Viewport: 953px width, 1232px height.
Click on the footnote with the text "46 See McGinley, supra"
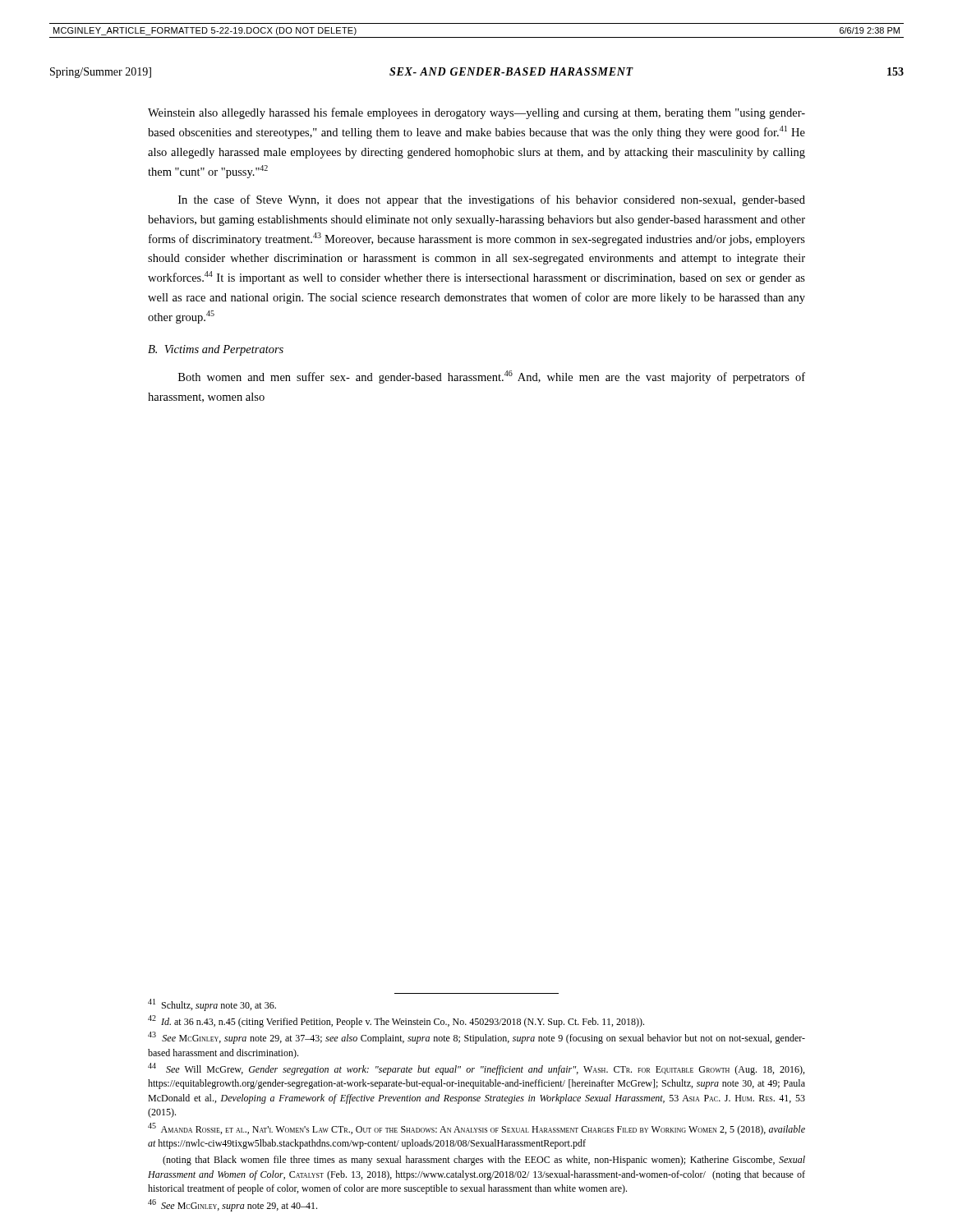coord(233,1205)
